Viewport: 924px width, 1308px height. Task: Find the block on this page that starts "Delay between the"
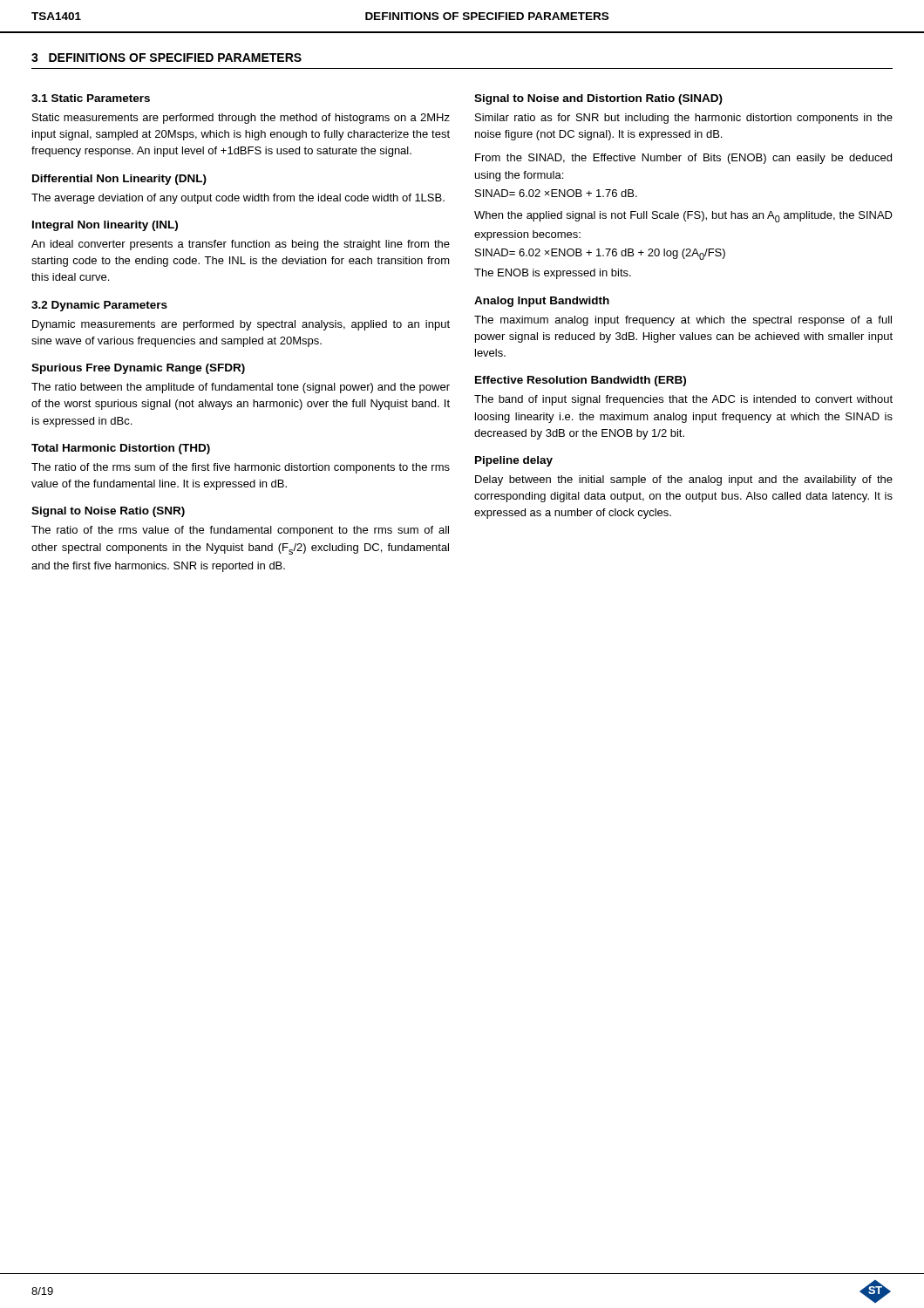(683, 496)
